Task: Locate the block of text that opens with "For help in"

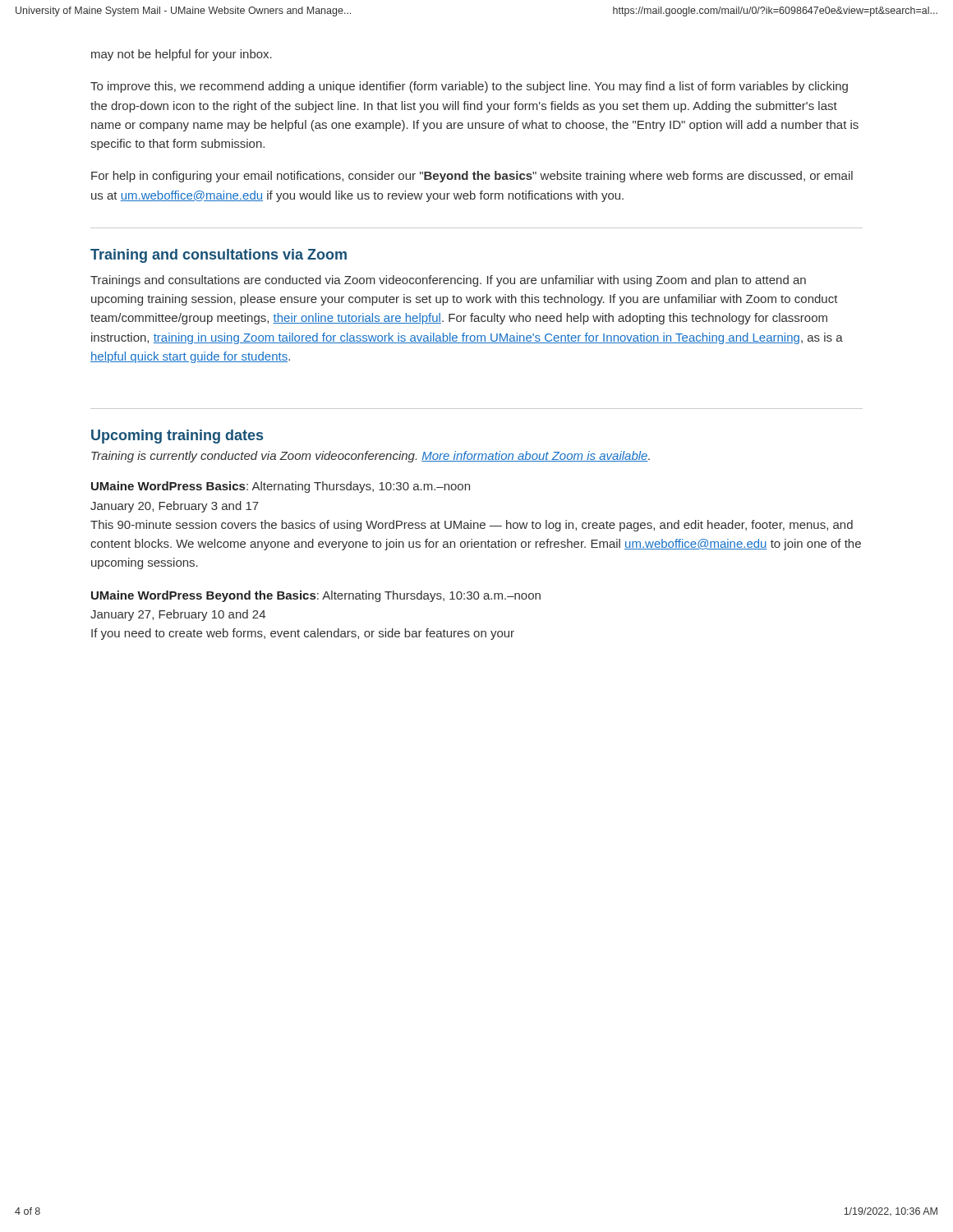Action: click(x=472, y=185)
